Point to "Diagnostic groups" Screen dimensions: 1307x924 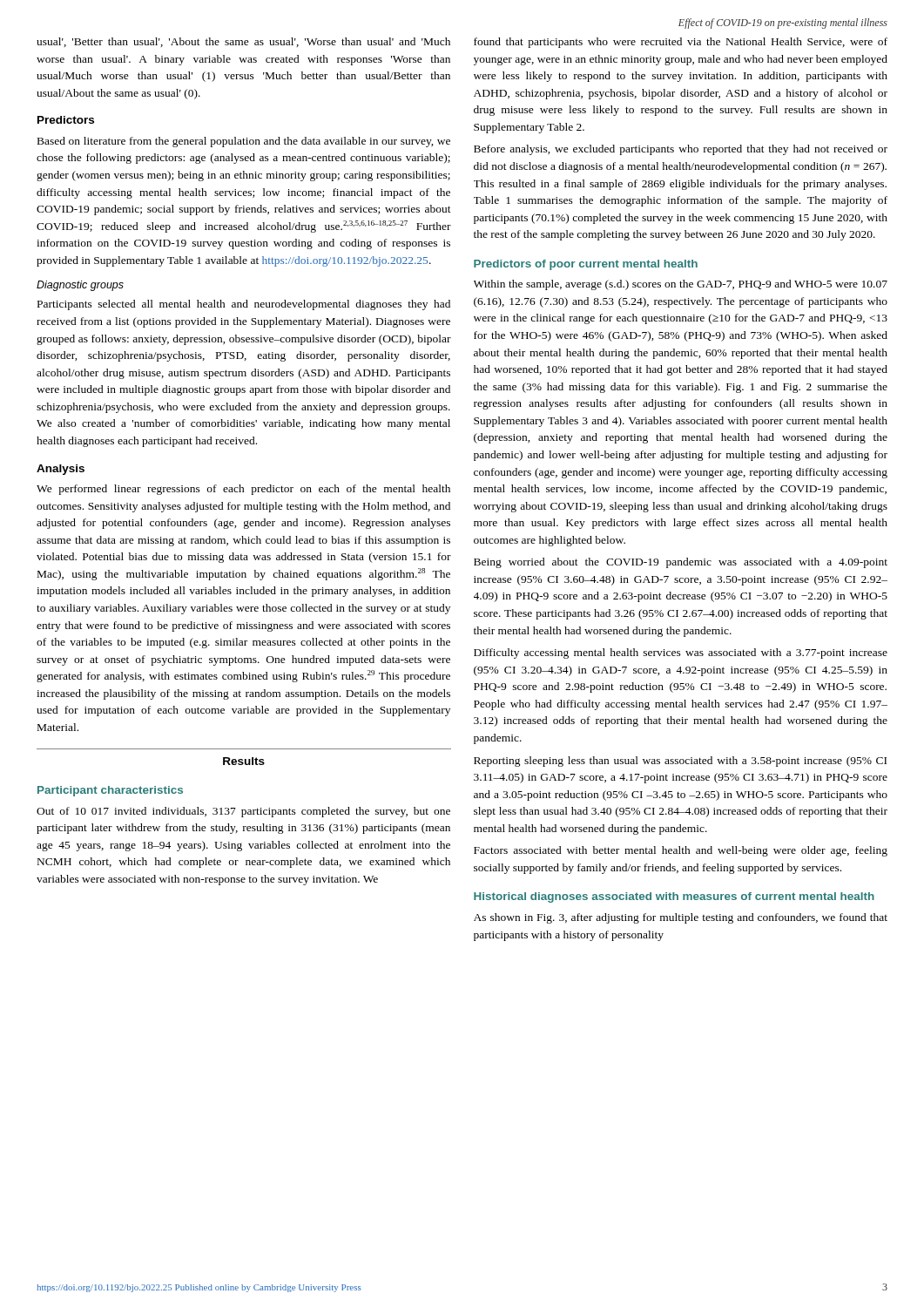(80, 285)
